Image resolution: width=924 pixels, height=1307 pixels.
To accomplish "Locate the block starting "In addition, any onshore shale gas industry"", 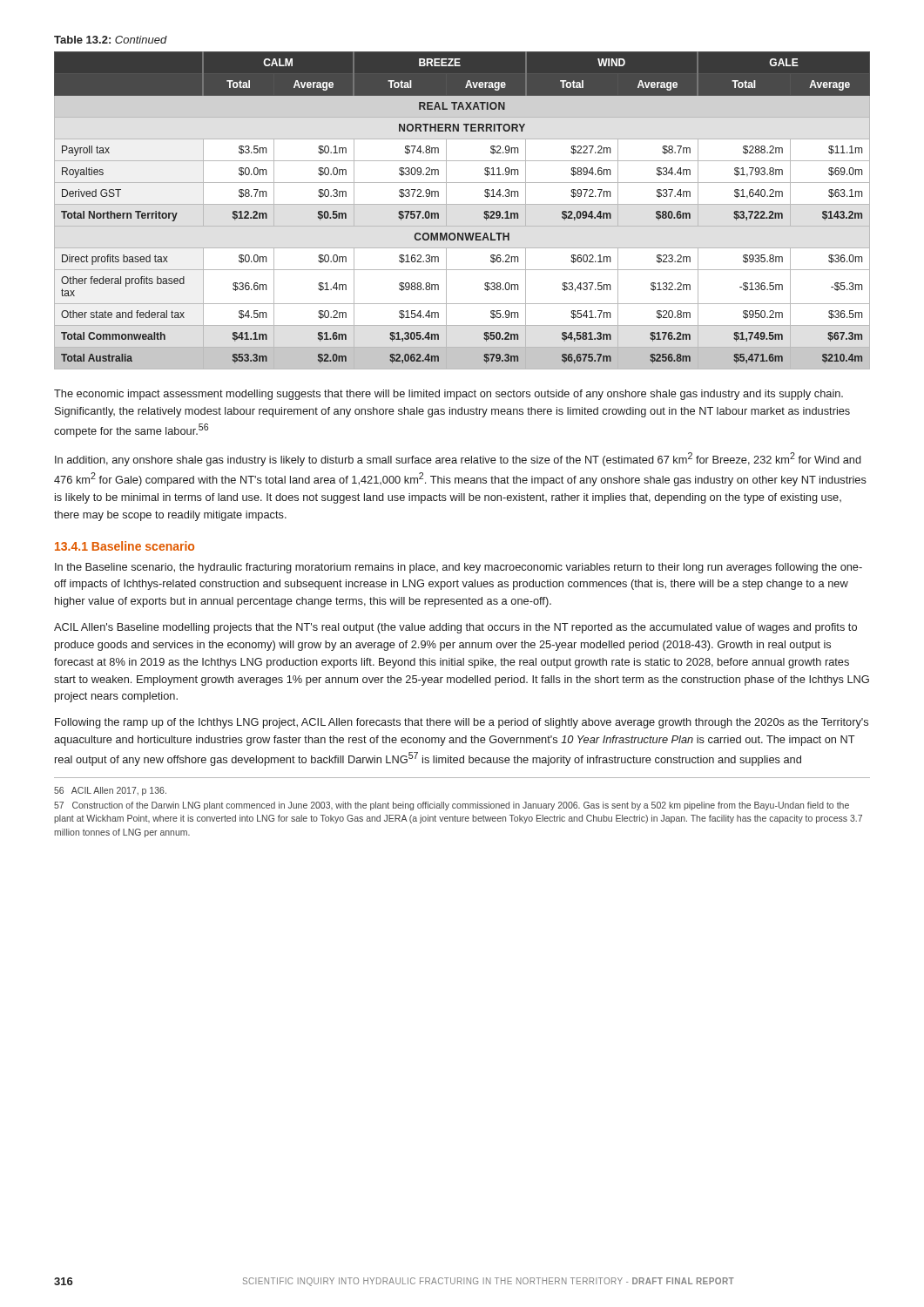I will tap(460, 486).
